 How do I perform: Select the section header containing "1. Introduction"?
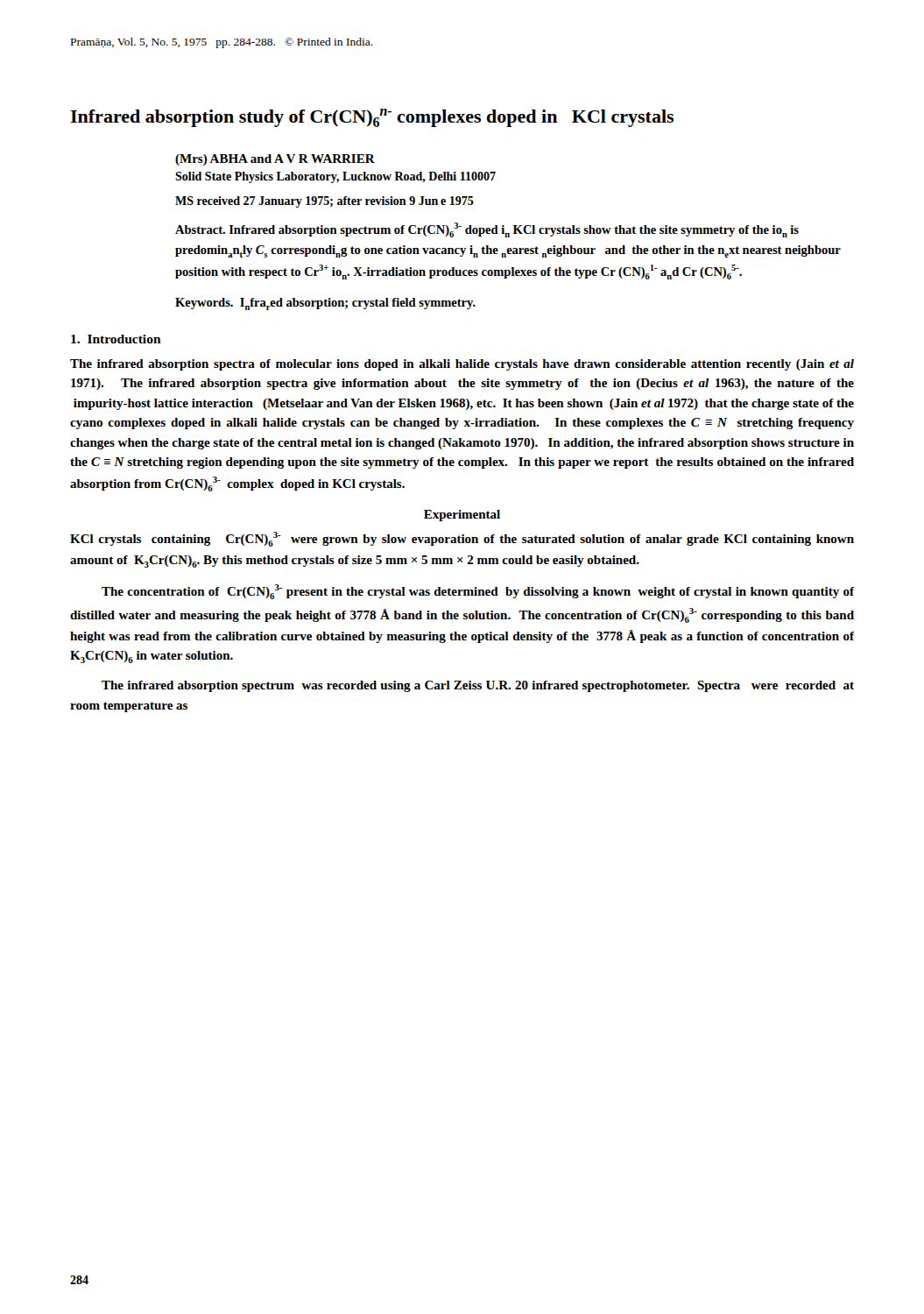(x=115, y=338)
